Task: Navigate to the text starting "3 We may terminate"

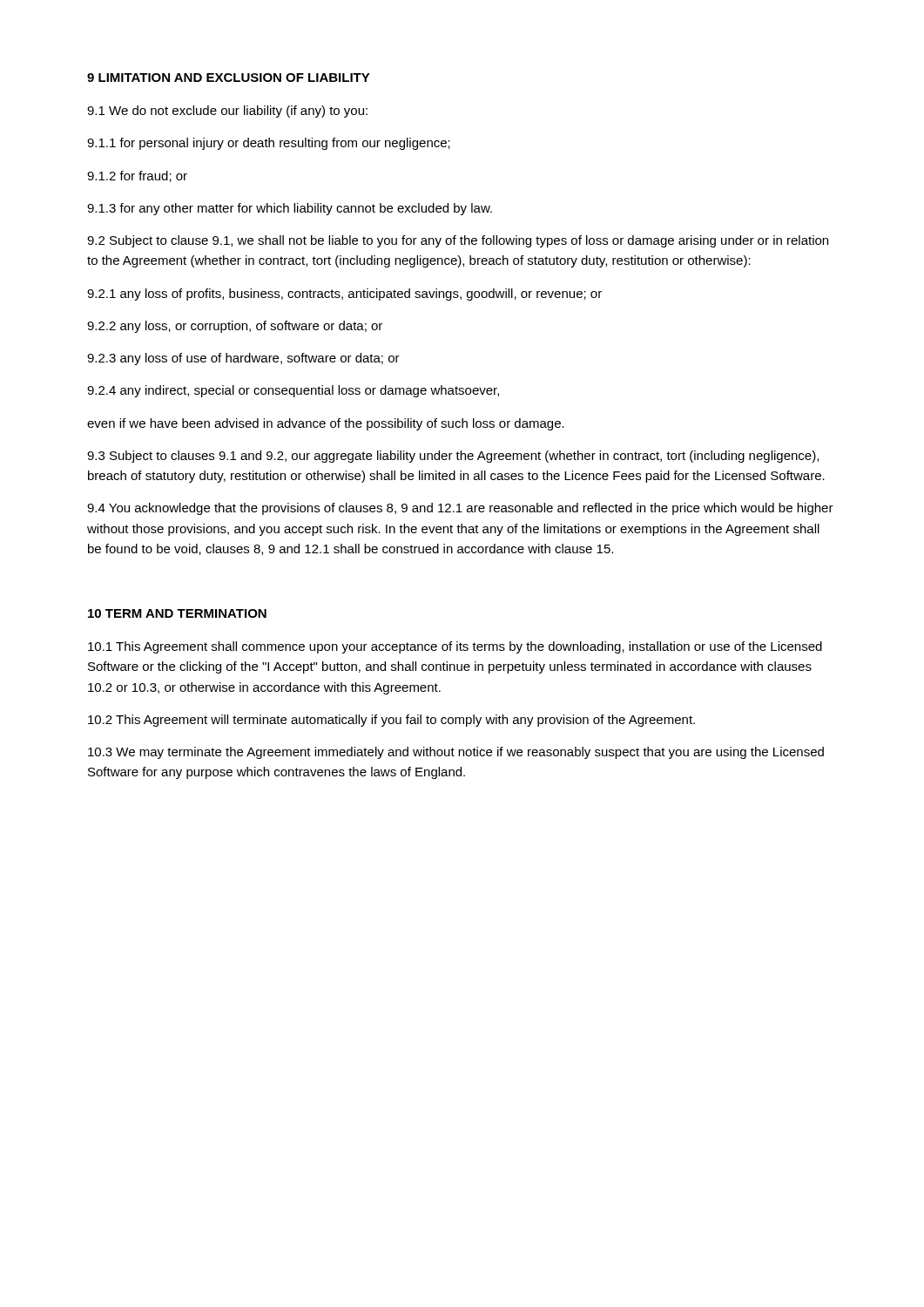Action: pos(456,762)
